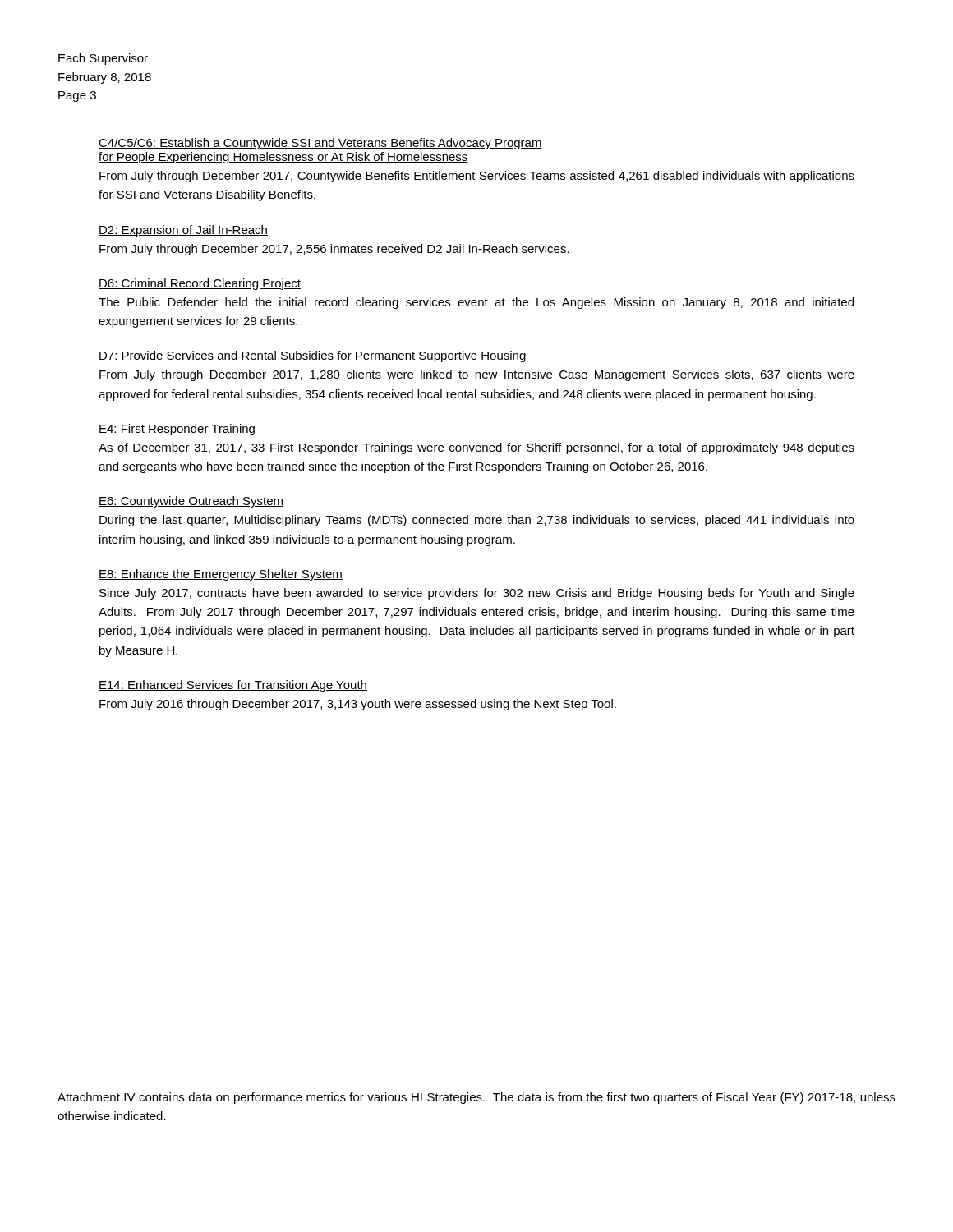Find the section header on this page that starts "D2: Expansion of"
The image size is (953, 1232).
pyautogui.click(x=183, y=229)
